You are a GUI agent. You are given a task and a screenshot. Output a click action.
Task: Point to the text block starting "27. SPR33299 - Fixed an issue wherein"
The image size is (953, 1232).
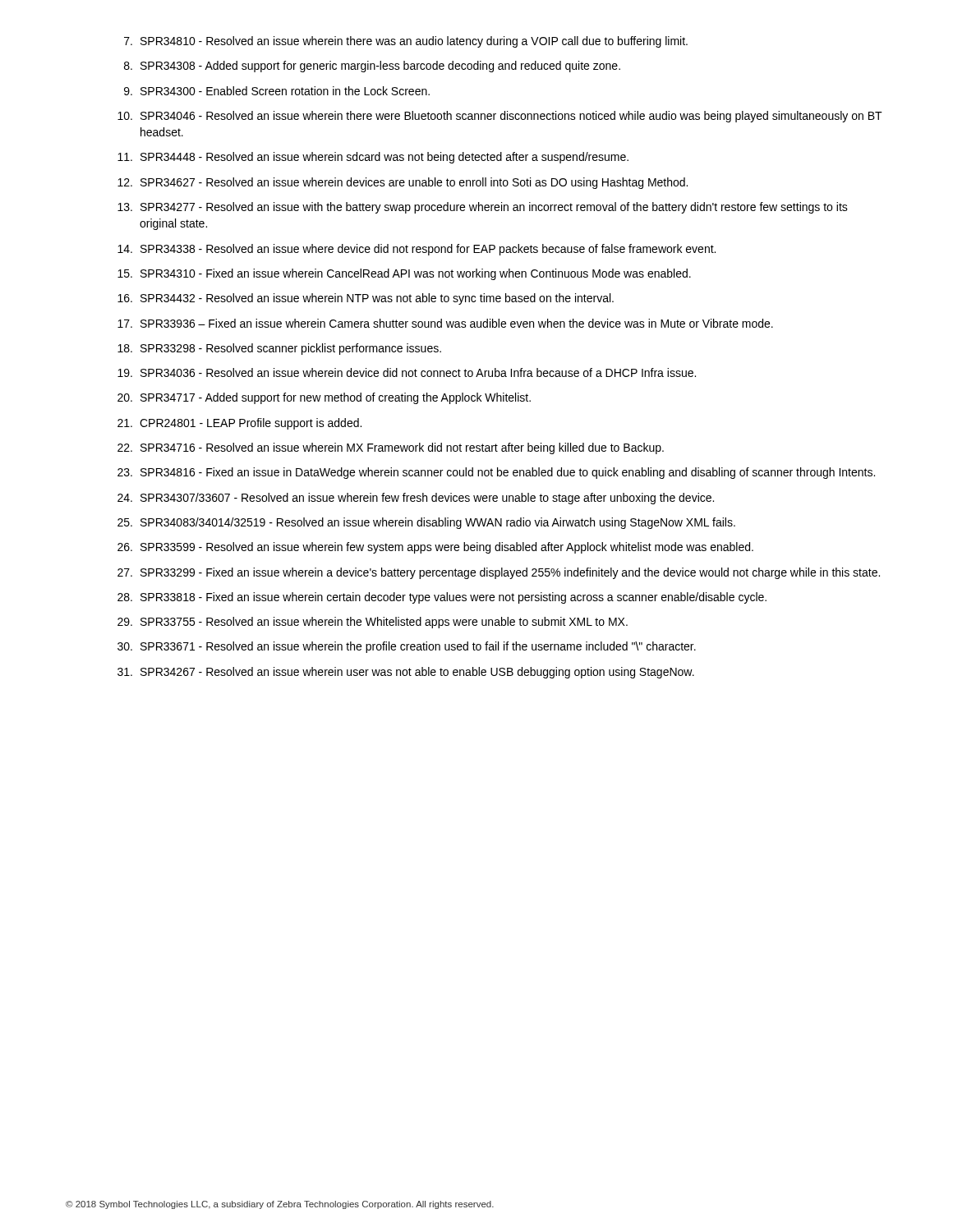click(493, 572)
